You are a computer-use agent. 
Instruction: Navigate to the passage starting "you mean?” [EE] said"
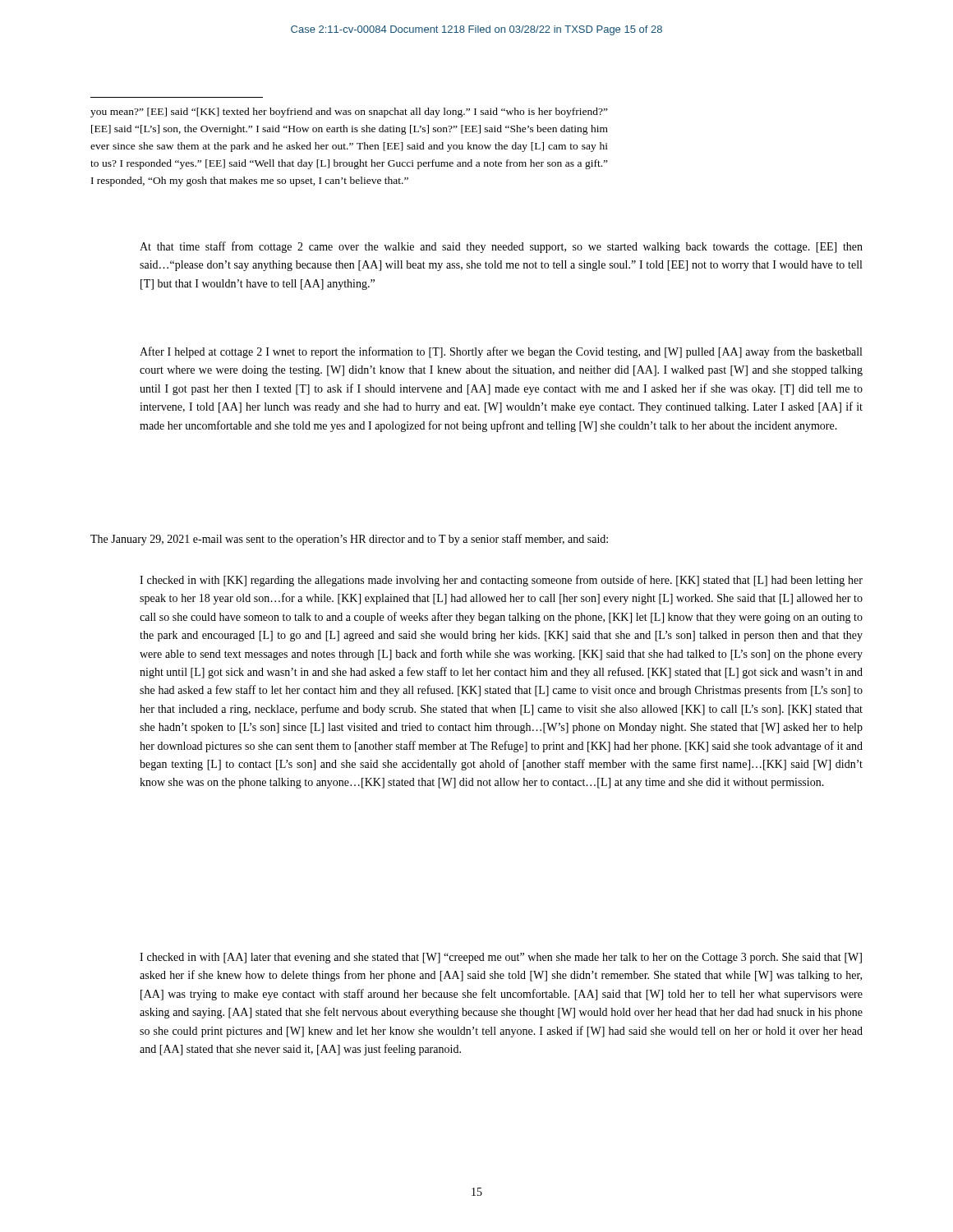(x=349, y=146)
